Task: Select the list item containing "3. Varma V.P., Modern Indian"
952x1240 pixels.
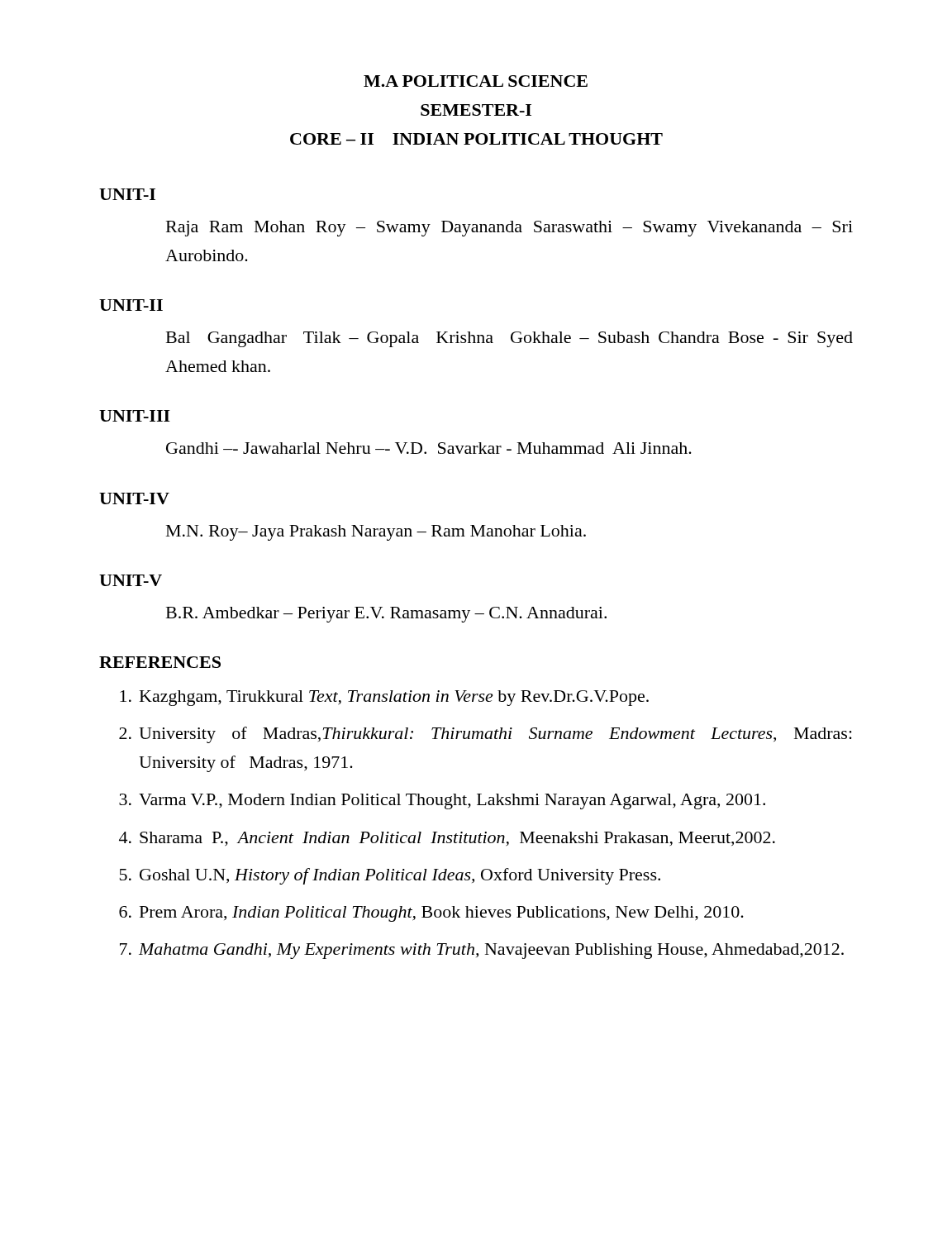Action: pos(476,799)
